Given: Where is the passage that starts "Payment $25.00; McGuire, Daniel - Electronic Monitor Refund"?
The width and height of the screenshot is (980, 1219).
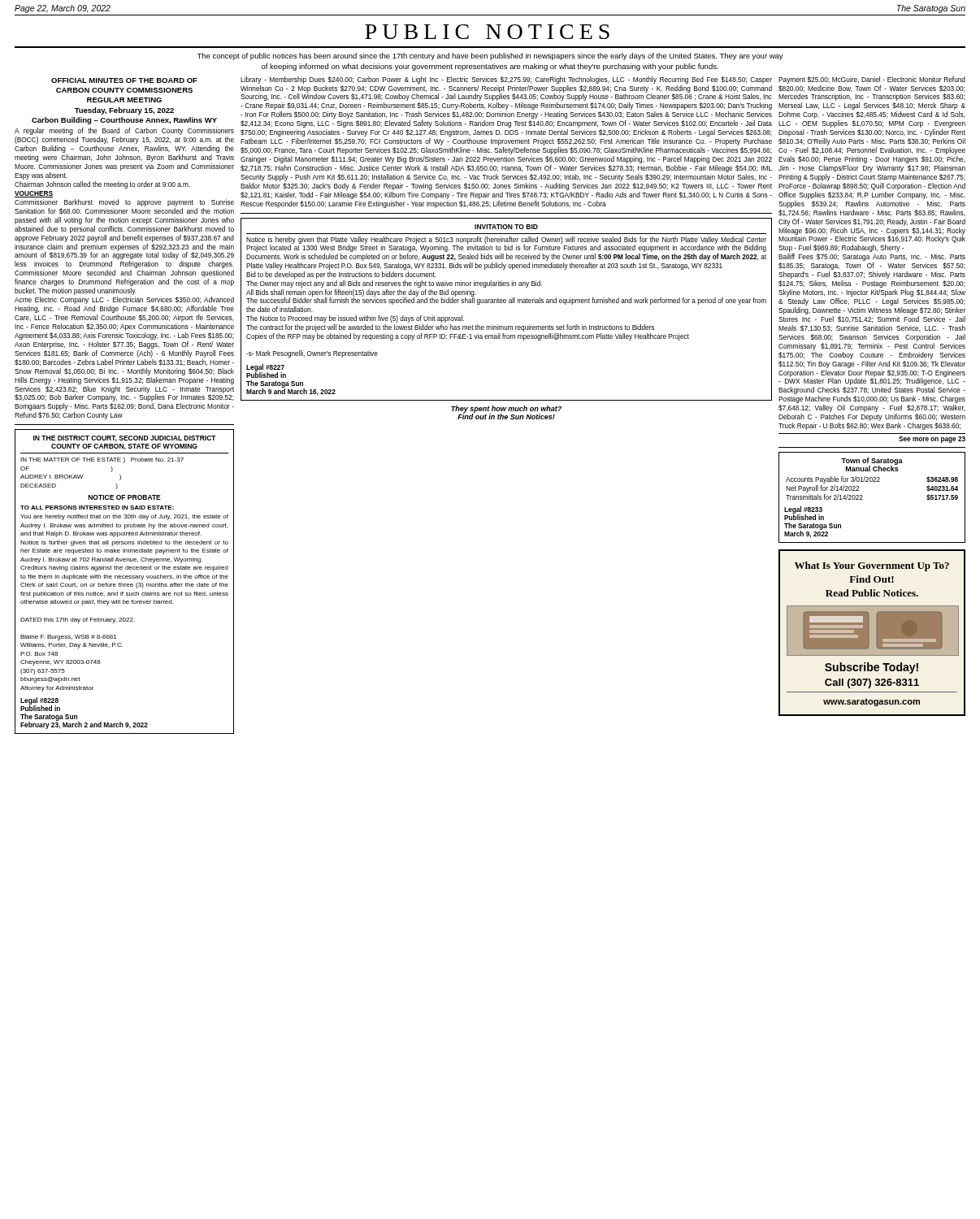Looking at the screenshot, I should [x=872, y=253].
